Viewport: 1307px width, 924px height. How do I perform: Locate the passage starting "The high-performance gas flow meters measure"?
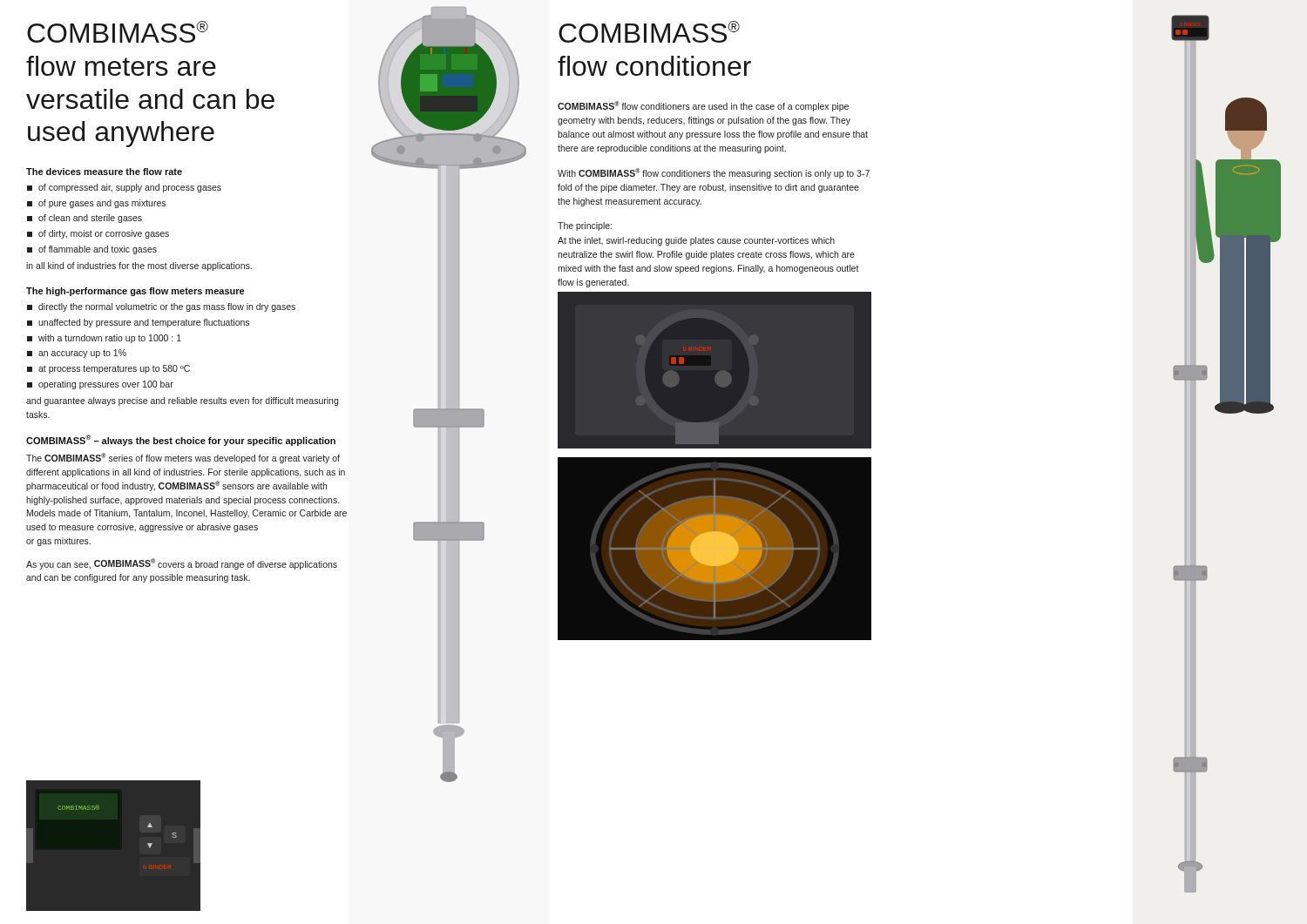click(x=135, y=291)
